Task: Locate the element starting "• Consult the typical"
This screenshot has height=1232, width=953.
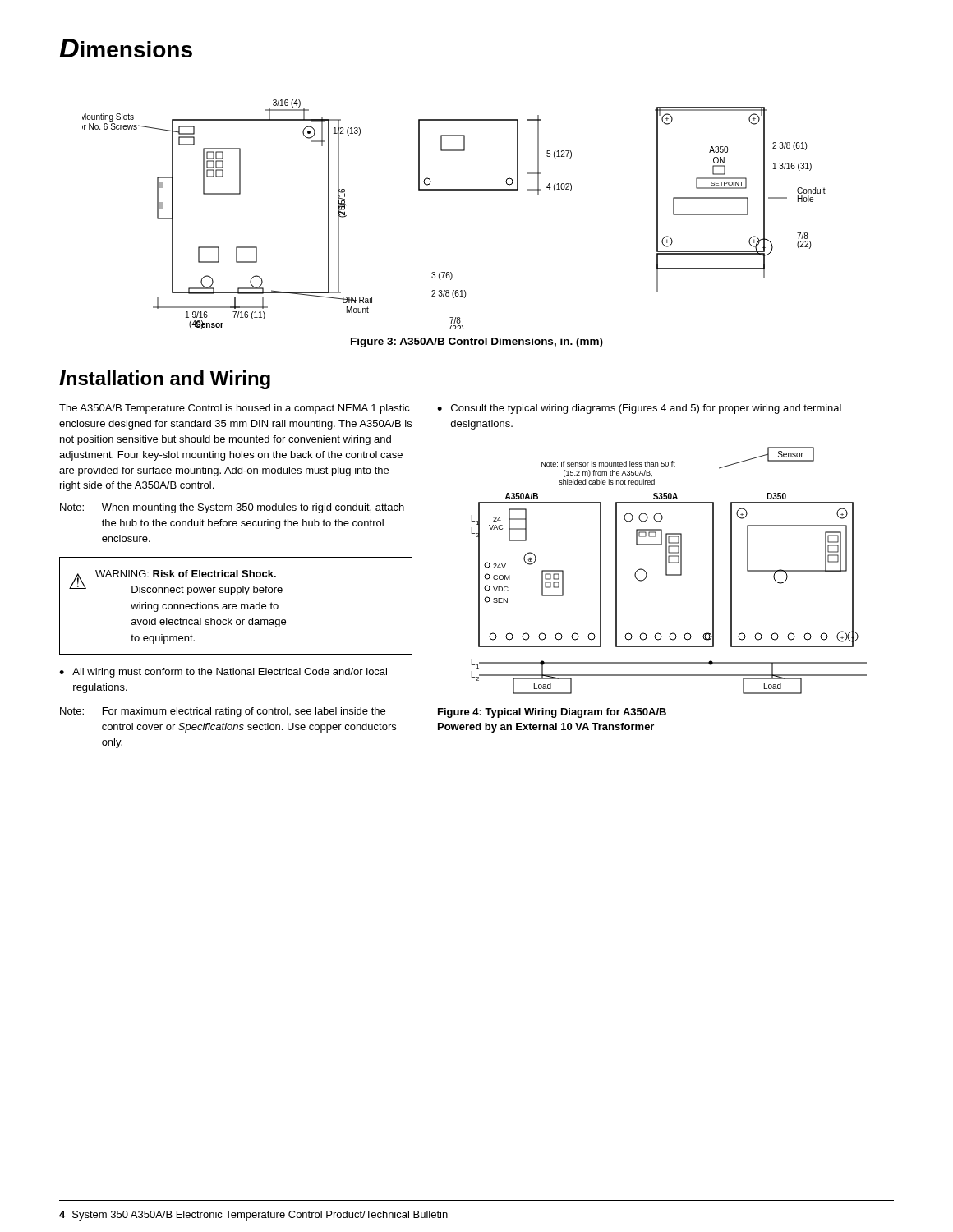Action: 665,416
